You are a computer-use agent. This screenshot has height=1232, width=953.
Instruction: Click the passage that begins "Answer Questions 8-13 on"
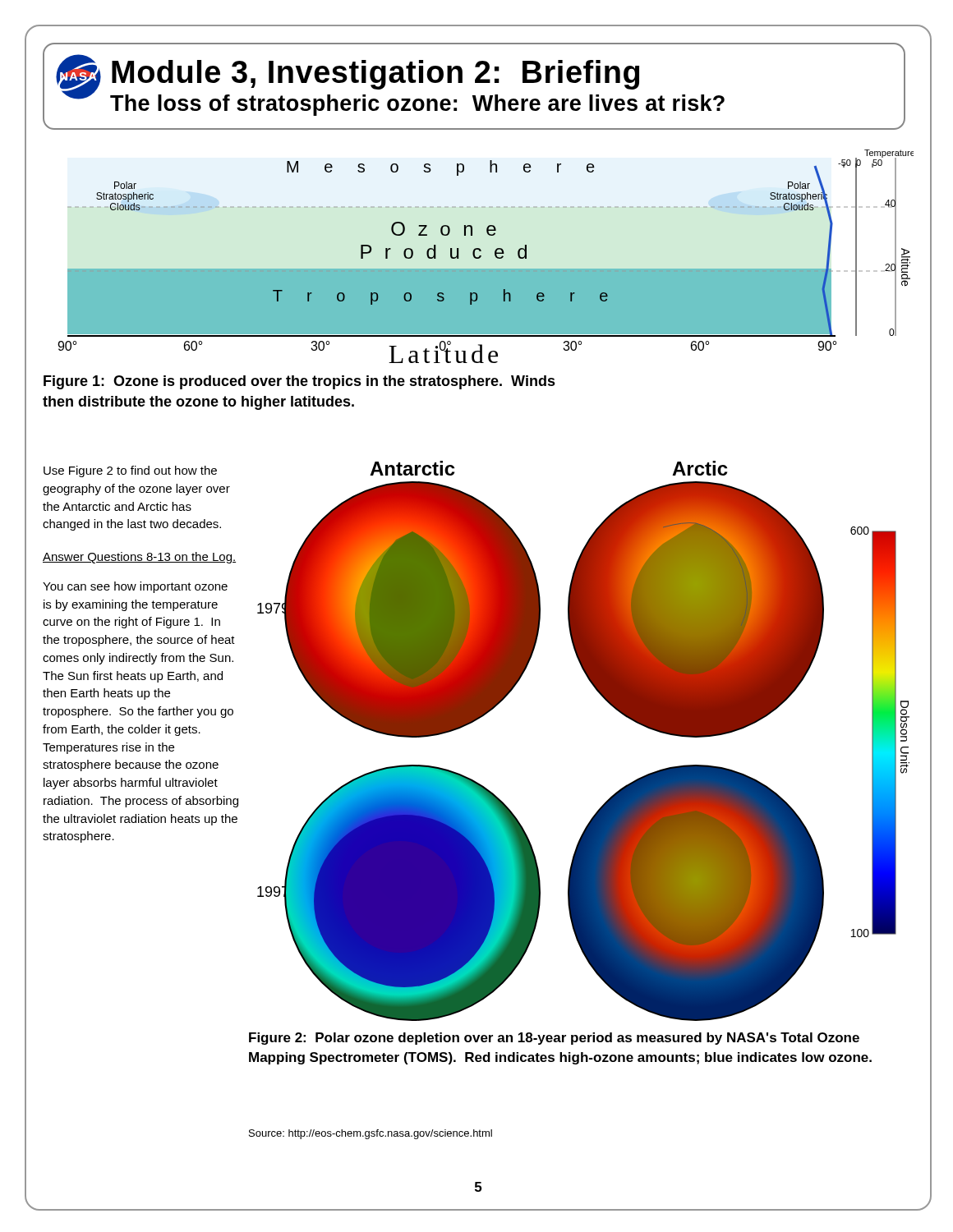[139, 556]
